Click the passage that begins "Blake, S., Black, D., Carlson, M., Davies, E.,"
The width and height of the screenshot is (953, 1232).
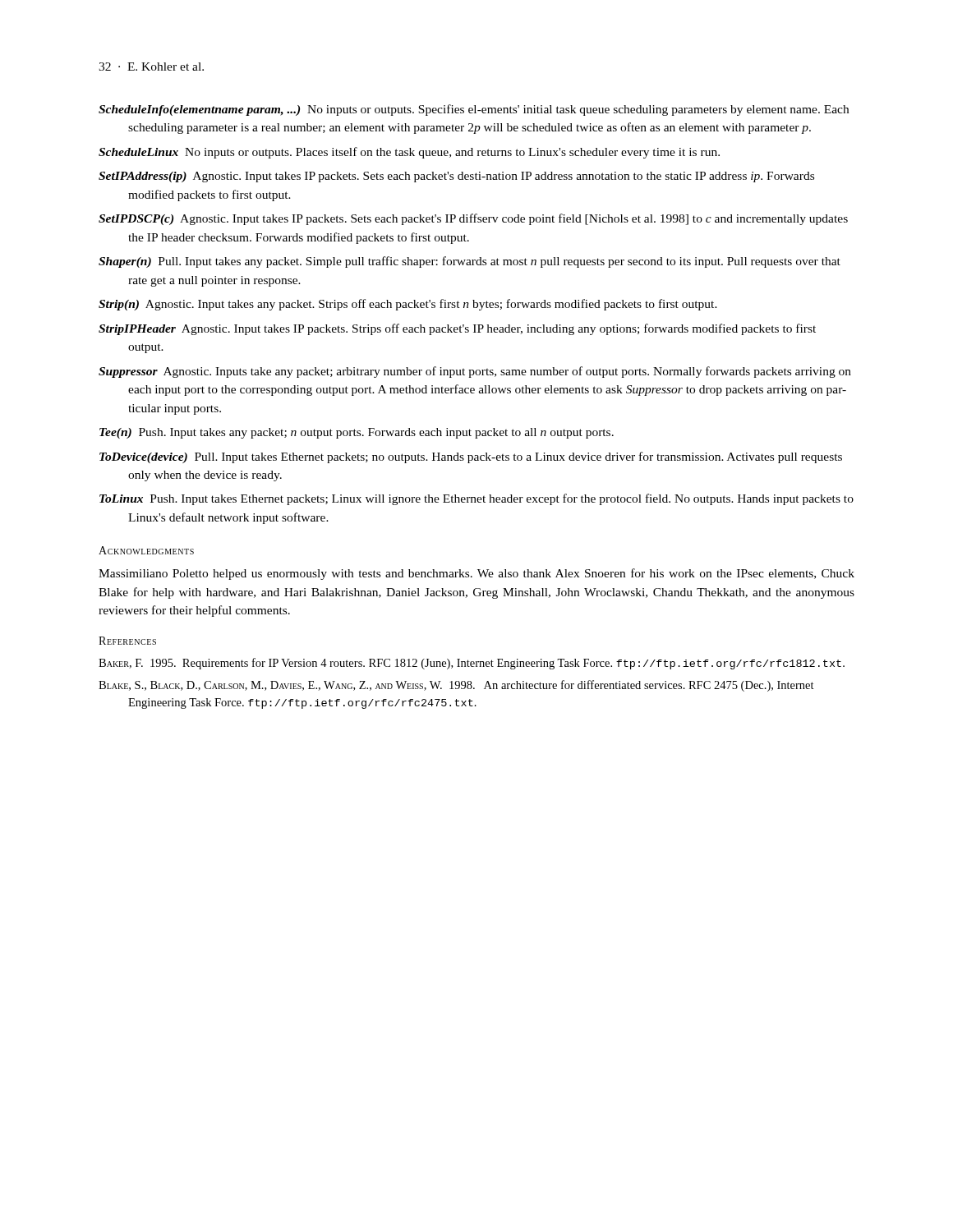point(456,694)
